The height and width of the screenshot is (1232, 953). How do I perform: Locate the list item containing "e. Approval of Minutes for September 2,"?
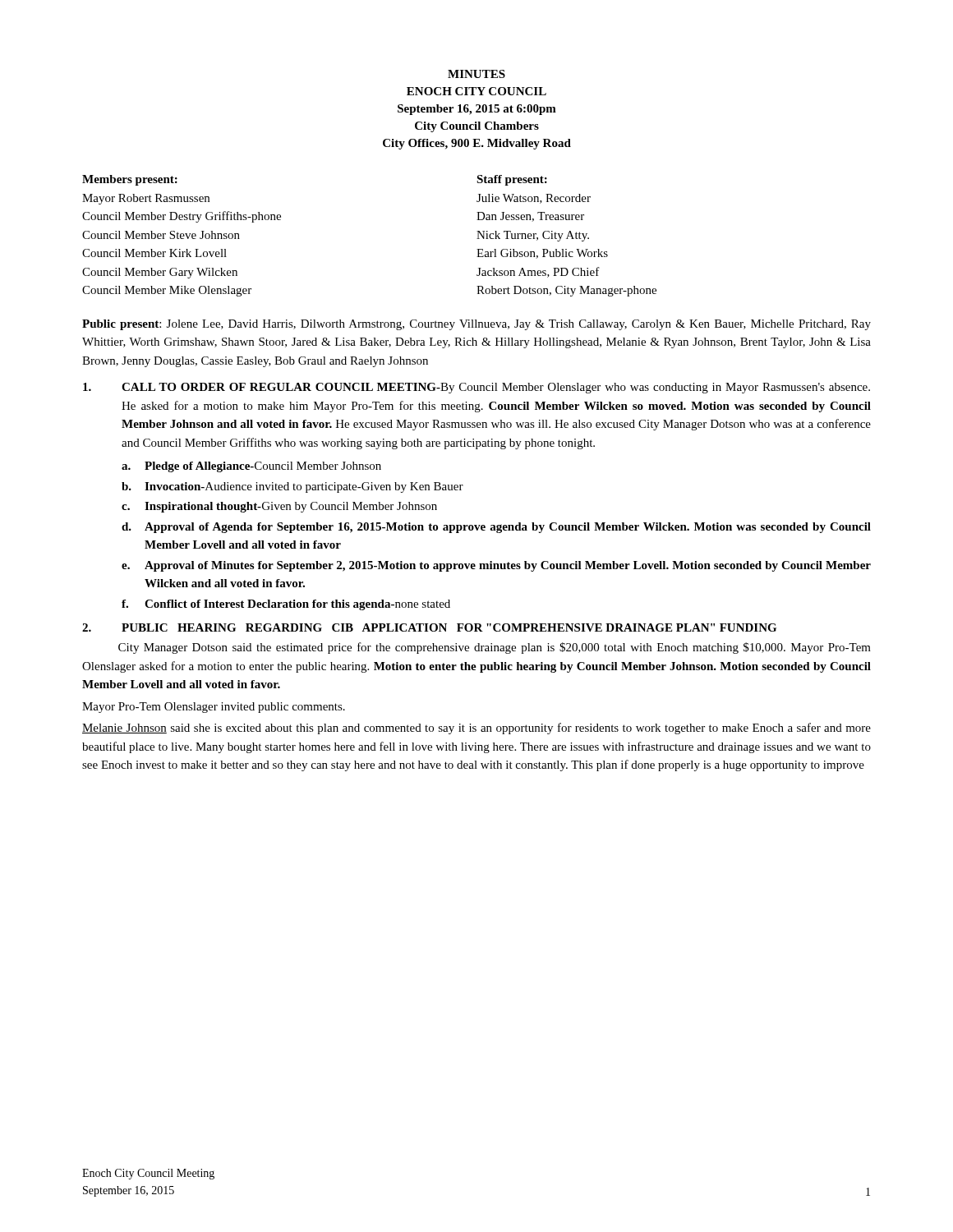click(496, 574)
